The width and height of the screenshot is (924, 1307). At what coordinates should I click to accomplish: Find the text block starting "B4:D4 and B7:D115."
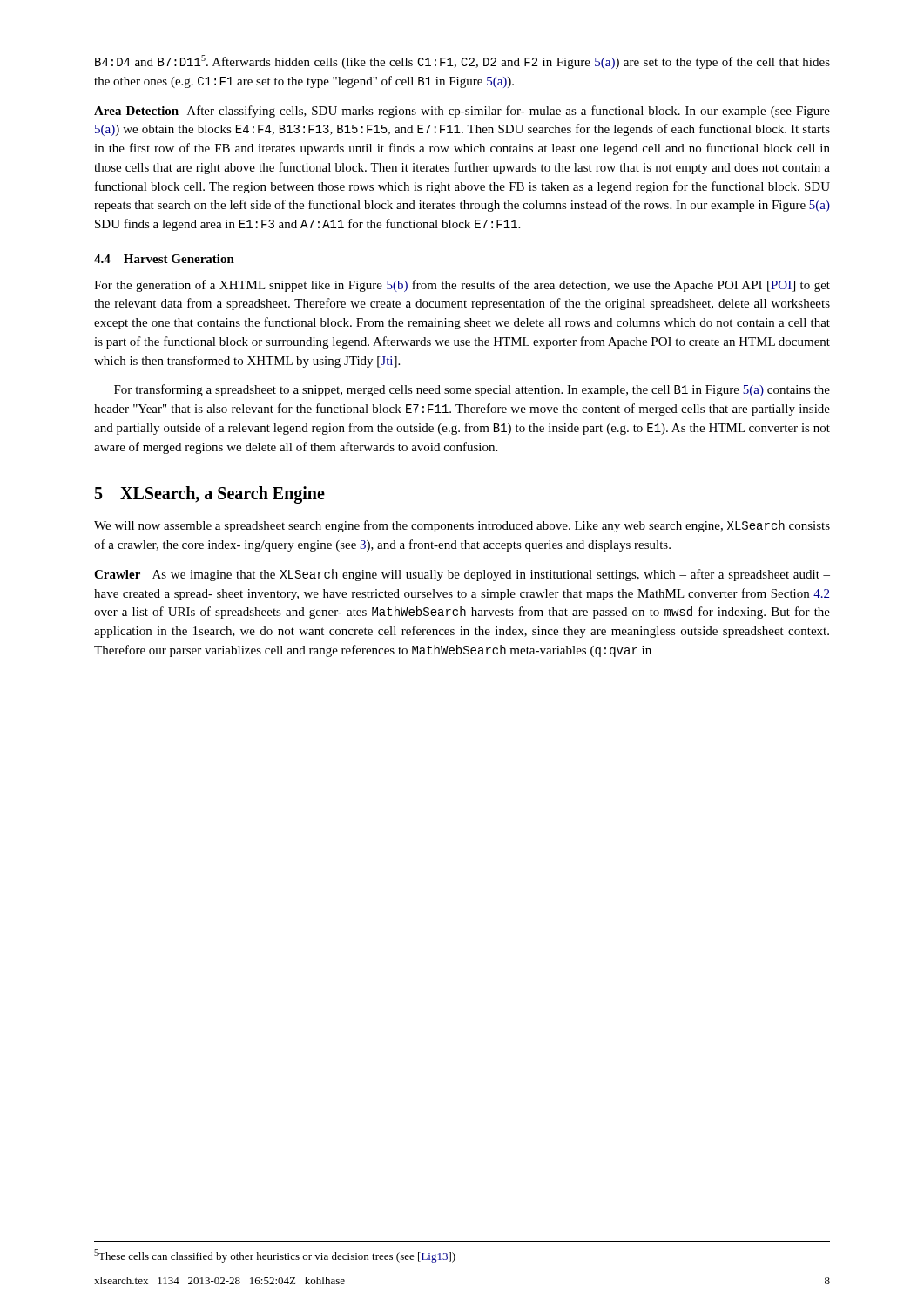tap(462, 72)
